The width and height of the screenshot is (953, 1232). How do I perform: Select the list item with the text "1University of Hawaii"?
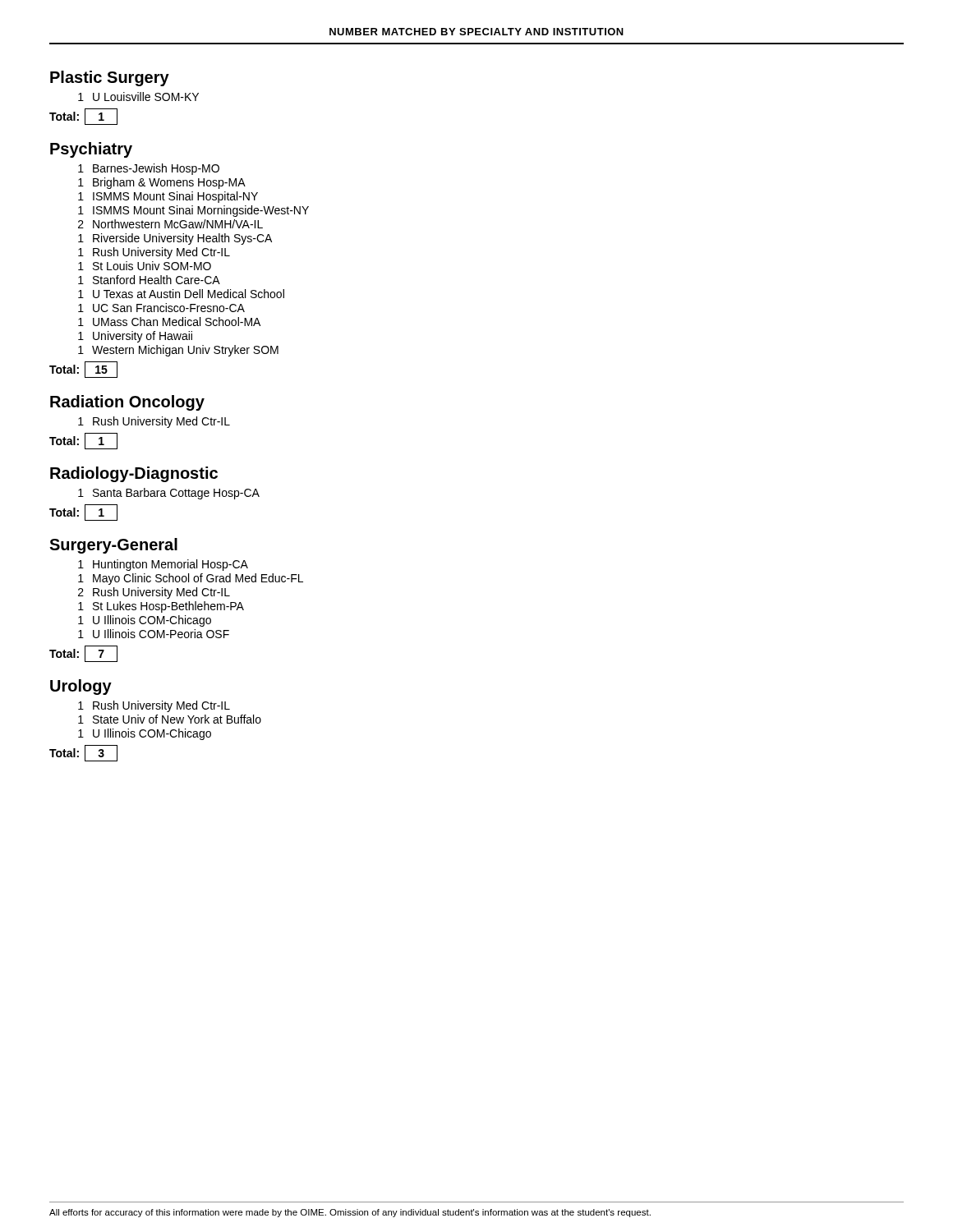click(x=129, y=336)
